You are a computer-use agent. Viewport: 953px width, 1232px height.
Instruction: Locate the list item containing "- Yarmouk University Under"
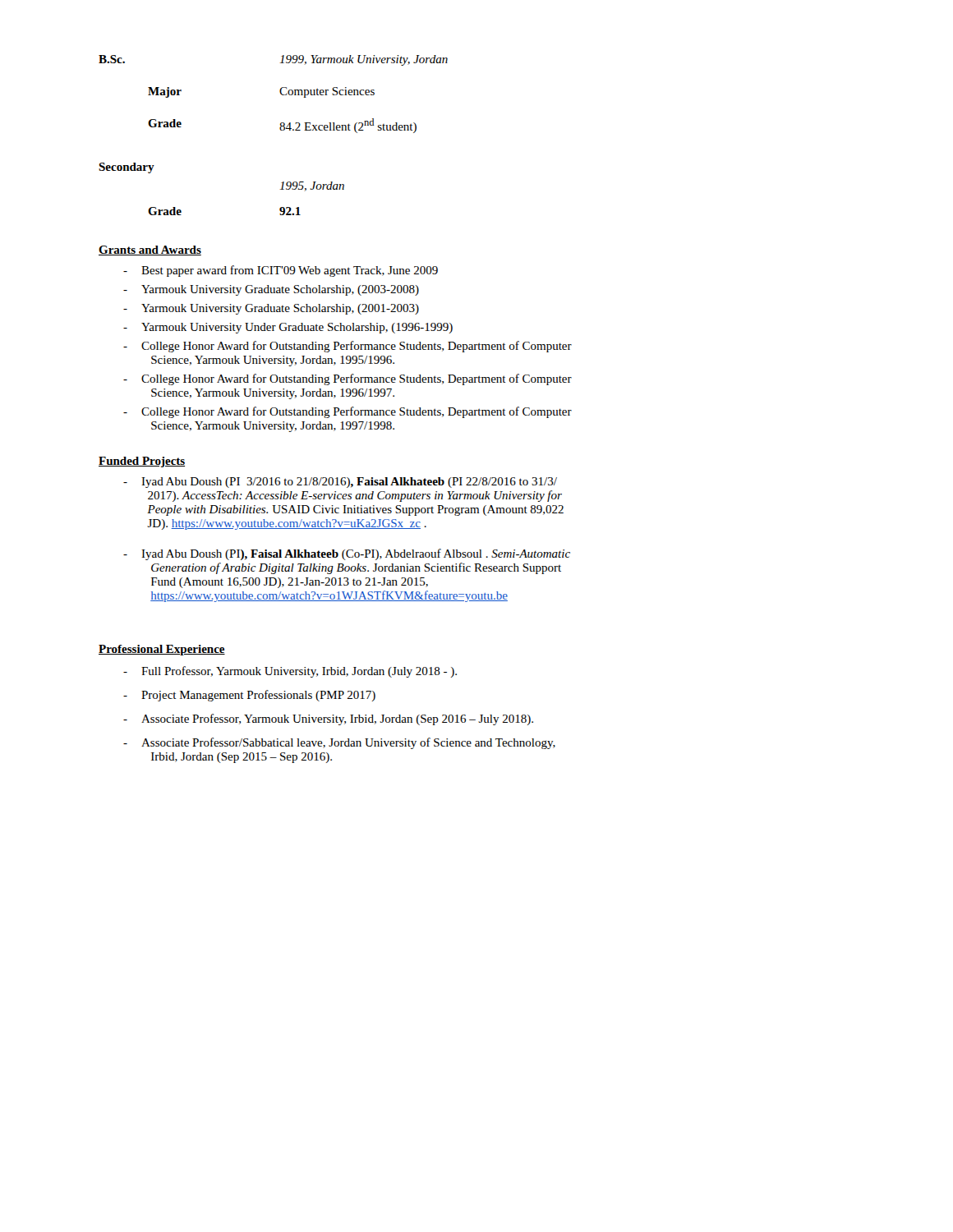288,328
